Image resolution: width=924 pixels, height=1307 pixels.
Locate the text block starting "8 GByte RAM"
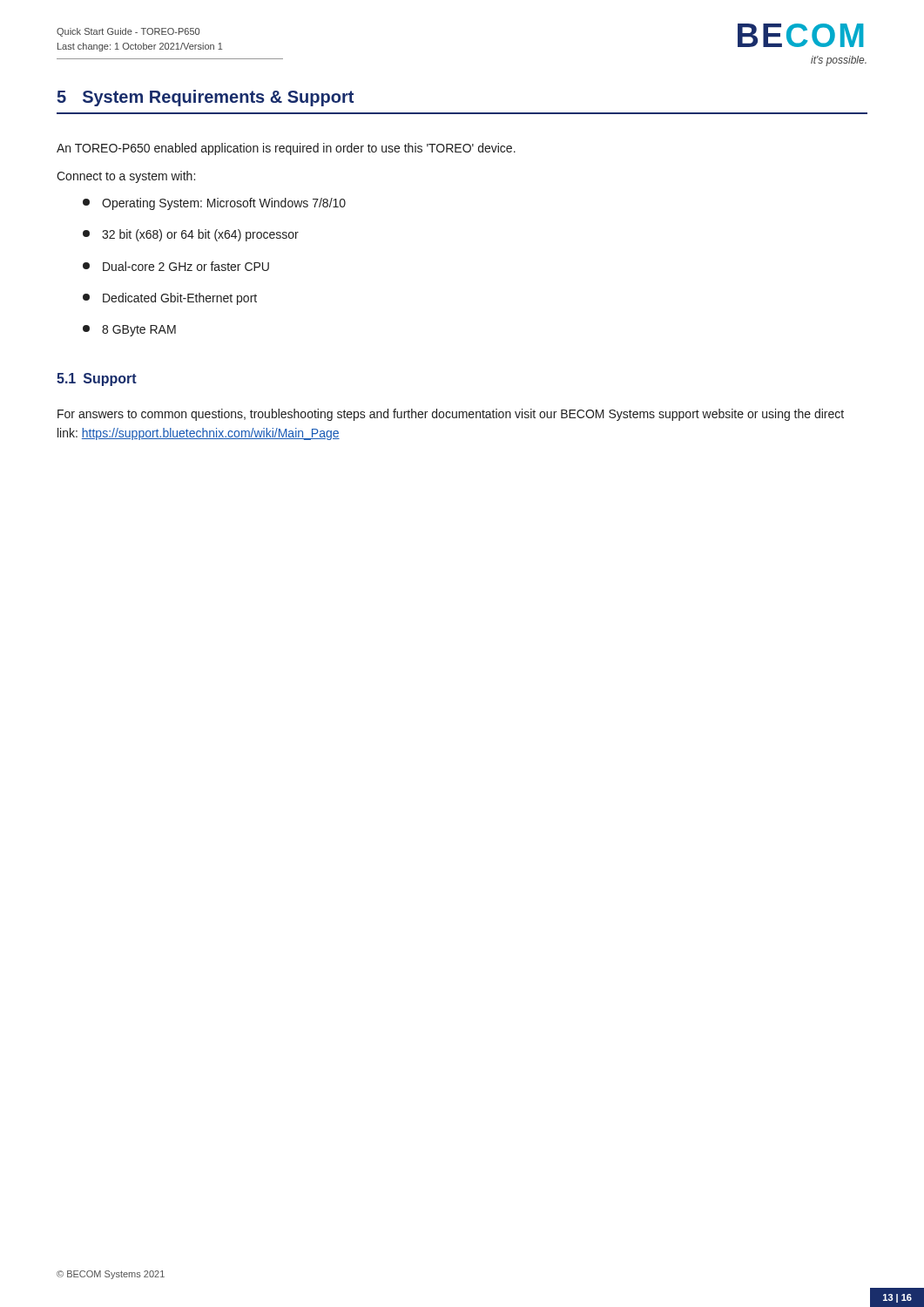130,330
